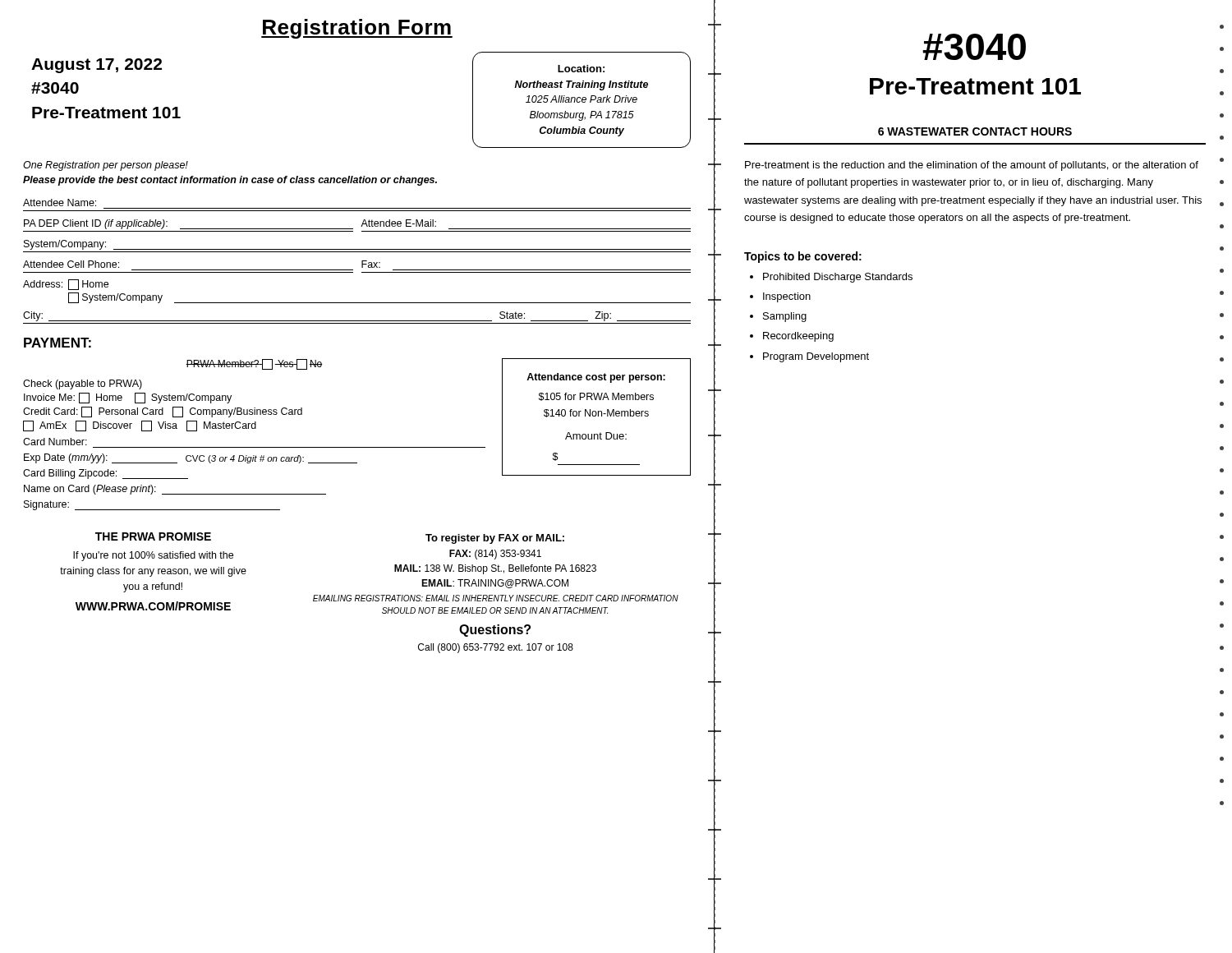
Task: Click where it says "PRWA Member? Yes No"
Action: 254,364
